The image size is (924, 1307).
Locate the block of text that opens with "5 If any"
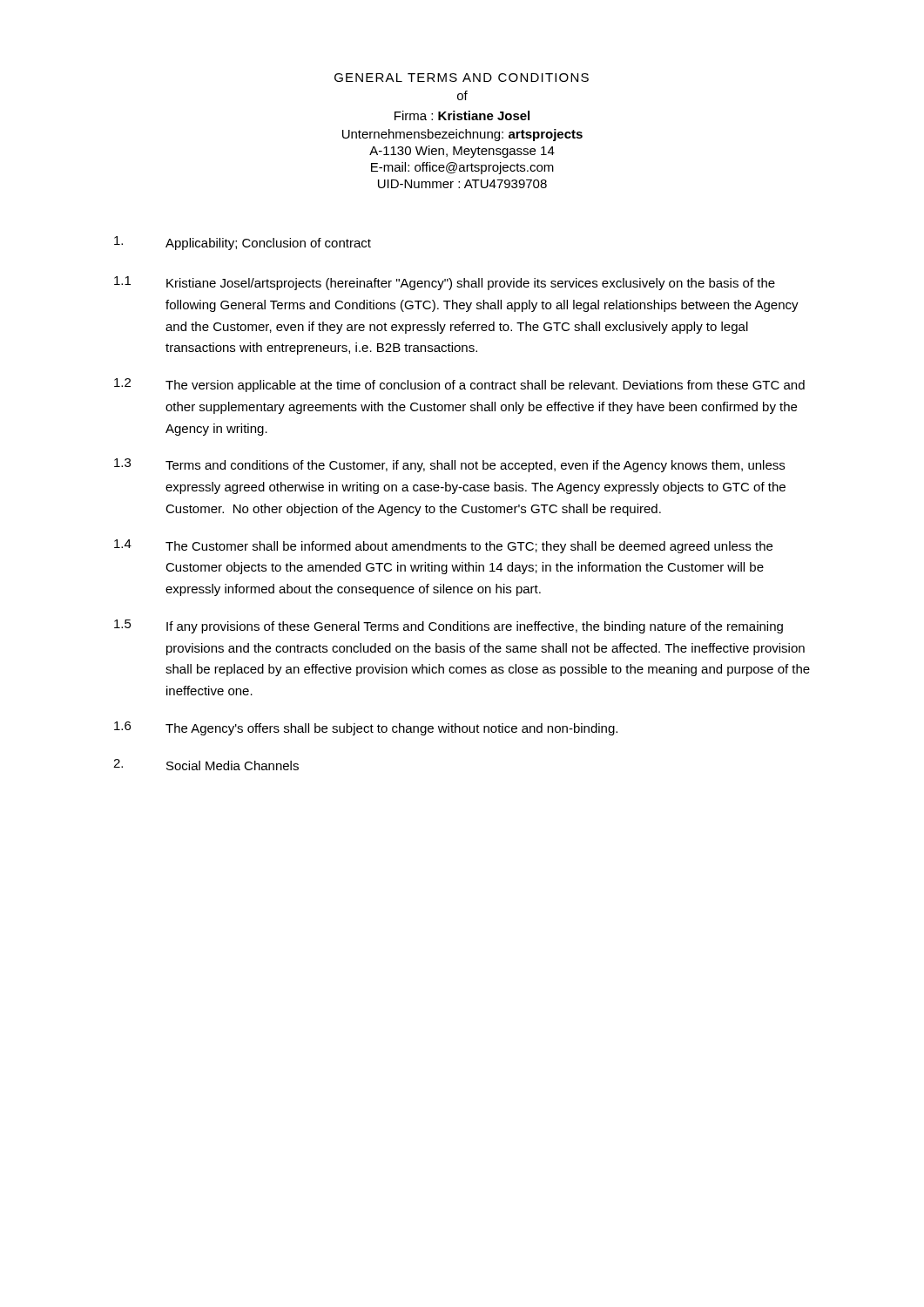(462, 659)
